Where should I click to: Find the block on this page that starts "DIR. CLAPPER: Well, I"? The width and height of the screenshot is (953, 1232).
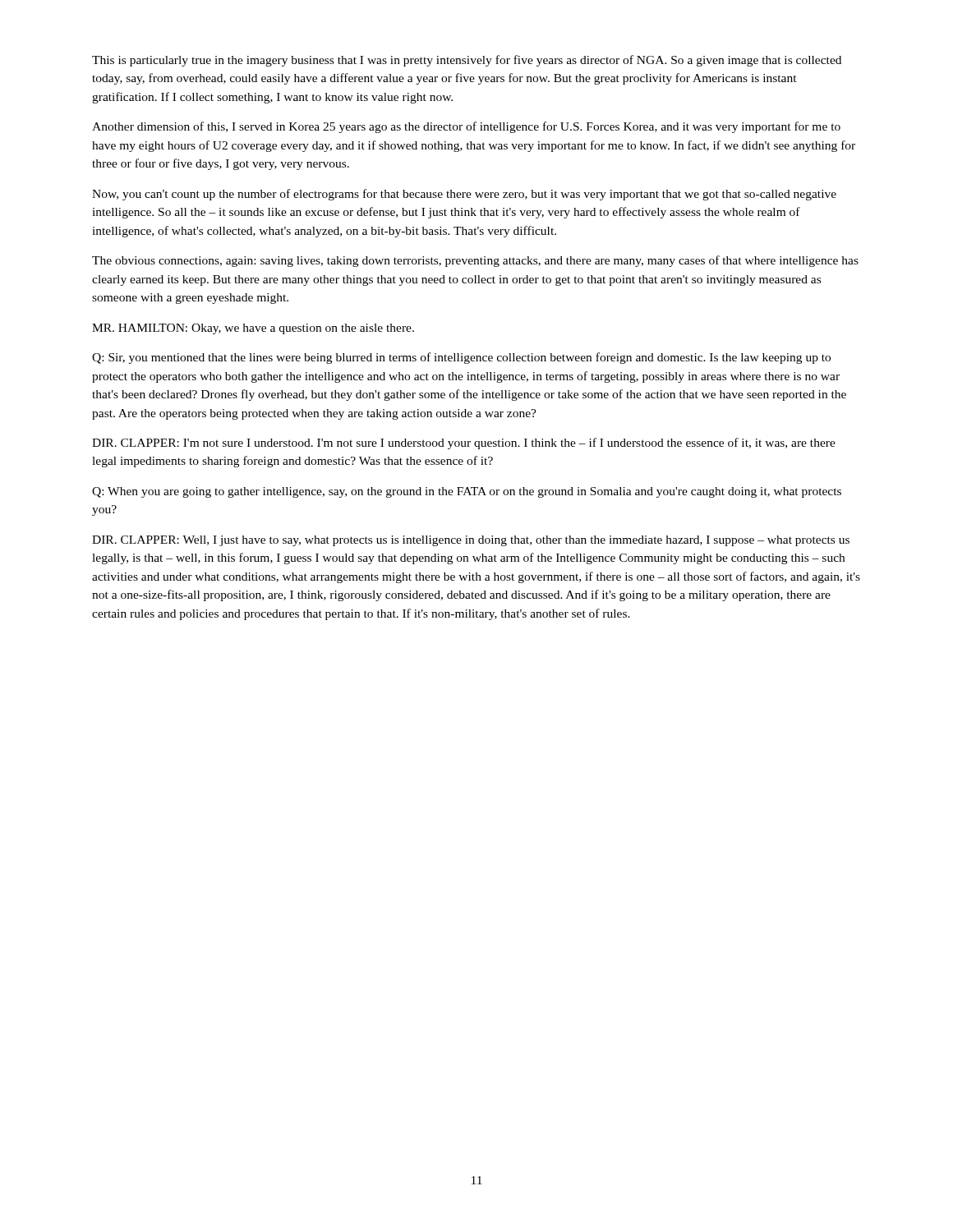476,576
